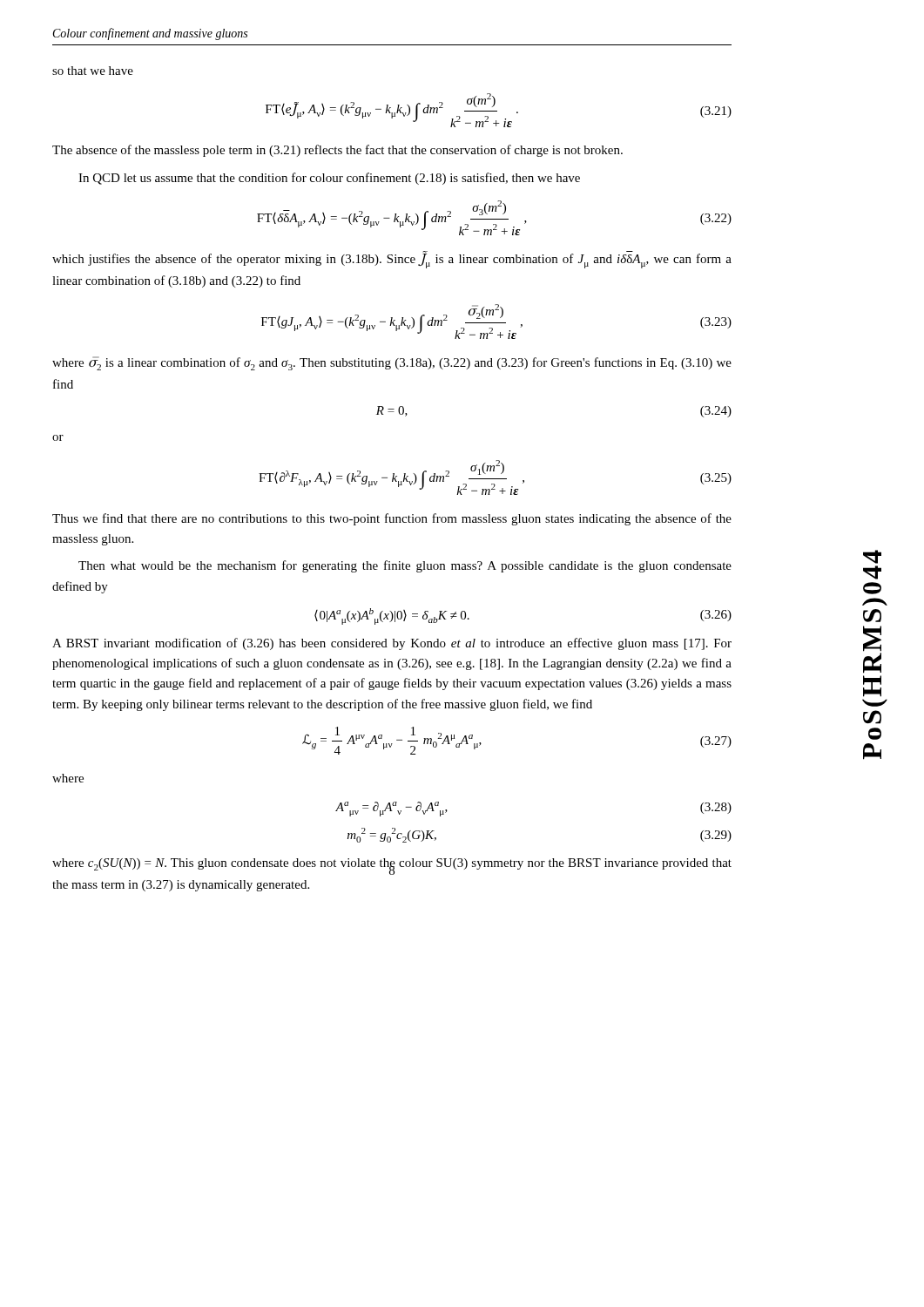This screenshot has height=1307, width=924.
Task: Select the formula containing "Aaμν = ∂μAaν − ∂νAaμ,"
Action: click(391, 809)
